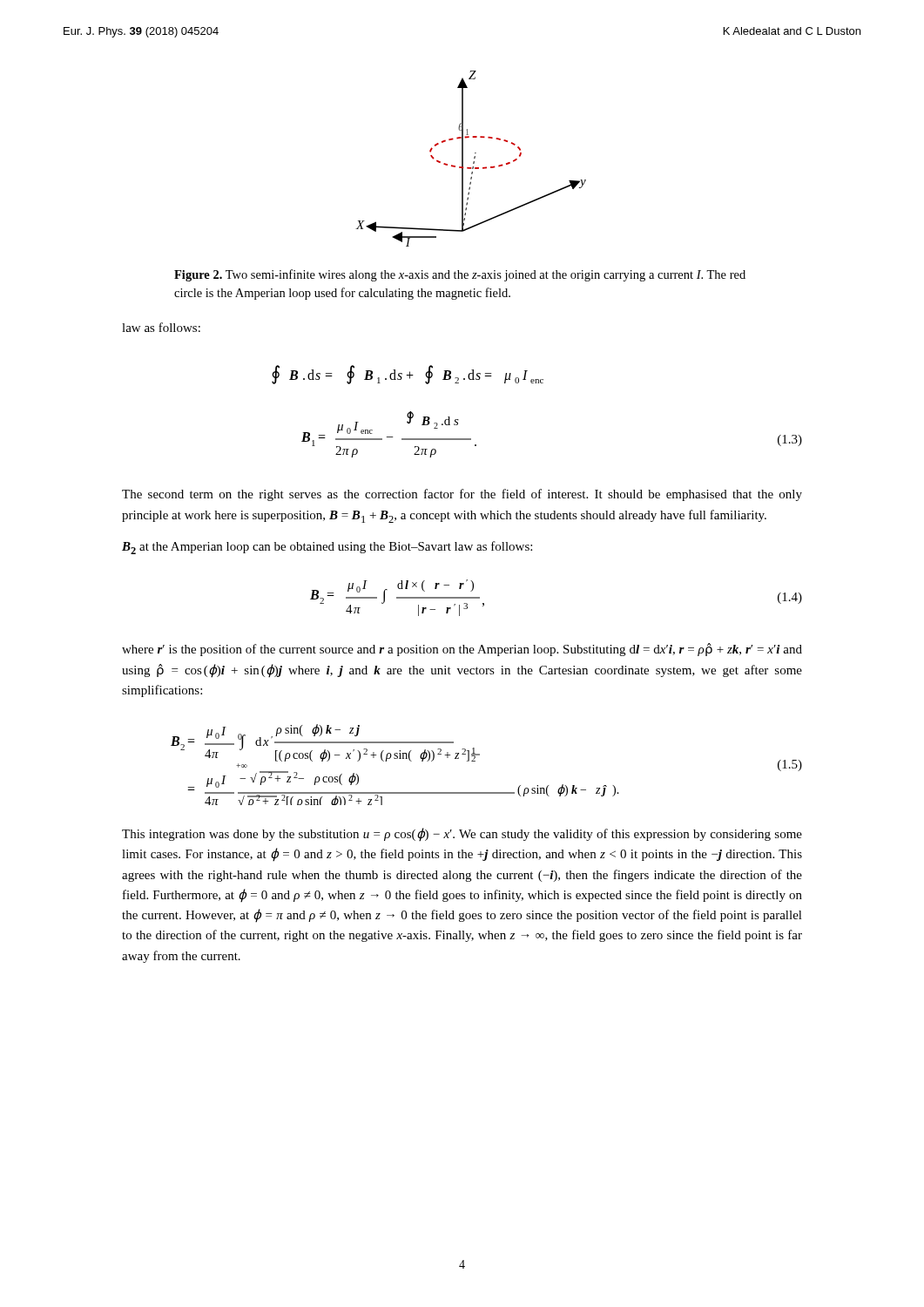The height and width of the screenshot is (1307, 924).
Task: Select the text block starting "where r′ is the position"
Action: [462, 670]
